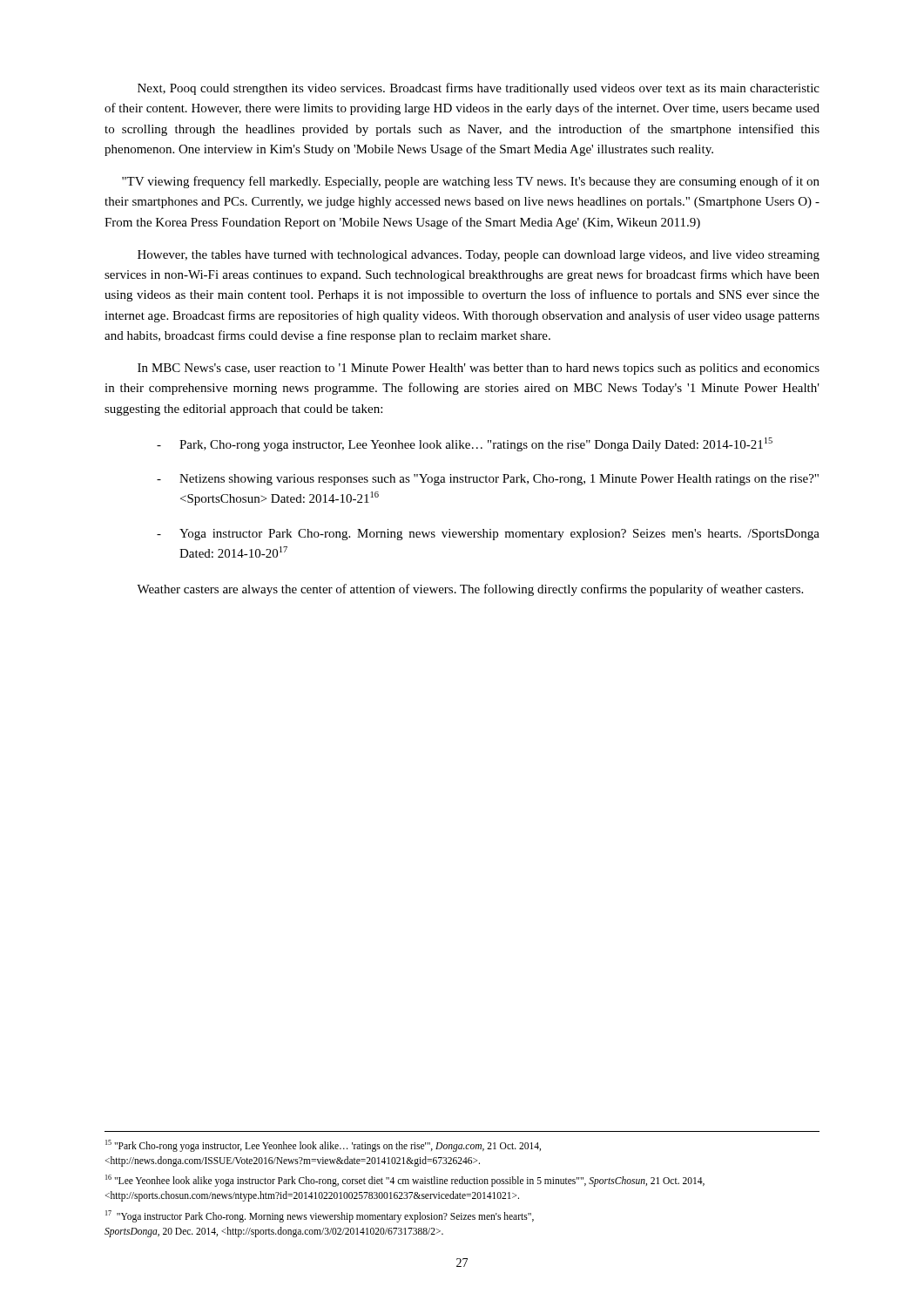This screenshot has height=1307, width=924.
Task: Find the element starting "Next, Pooq could strengthen its"
Action: pos(462,119)
